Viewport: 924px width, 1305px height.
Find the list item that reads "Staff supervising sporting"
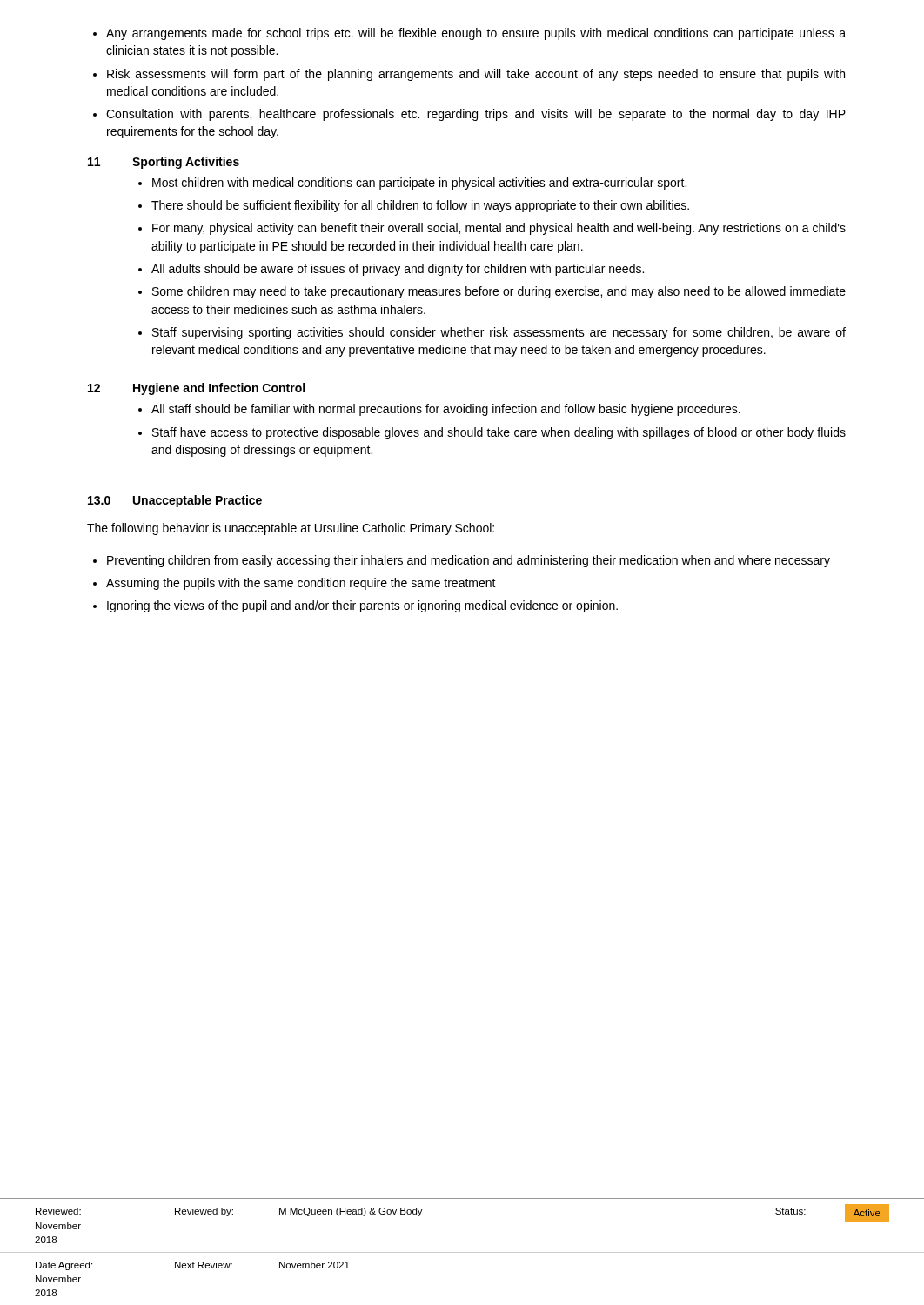499,341
